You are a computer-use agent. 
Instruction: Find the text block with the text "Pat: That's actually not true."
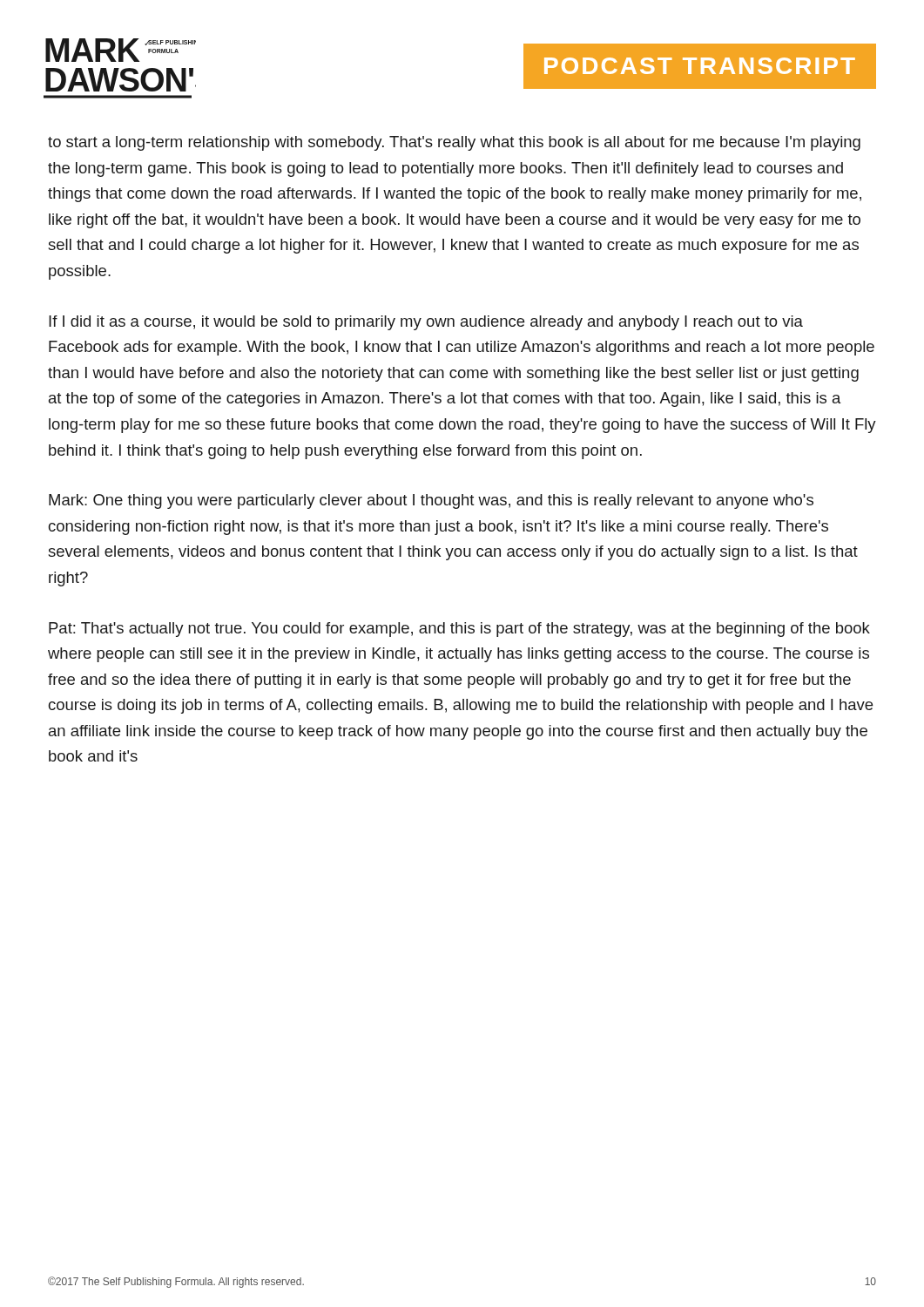click(x=461, y=692)
